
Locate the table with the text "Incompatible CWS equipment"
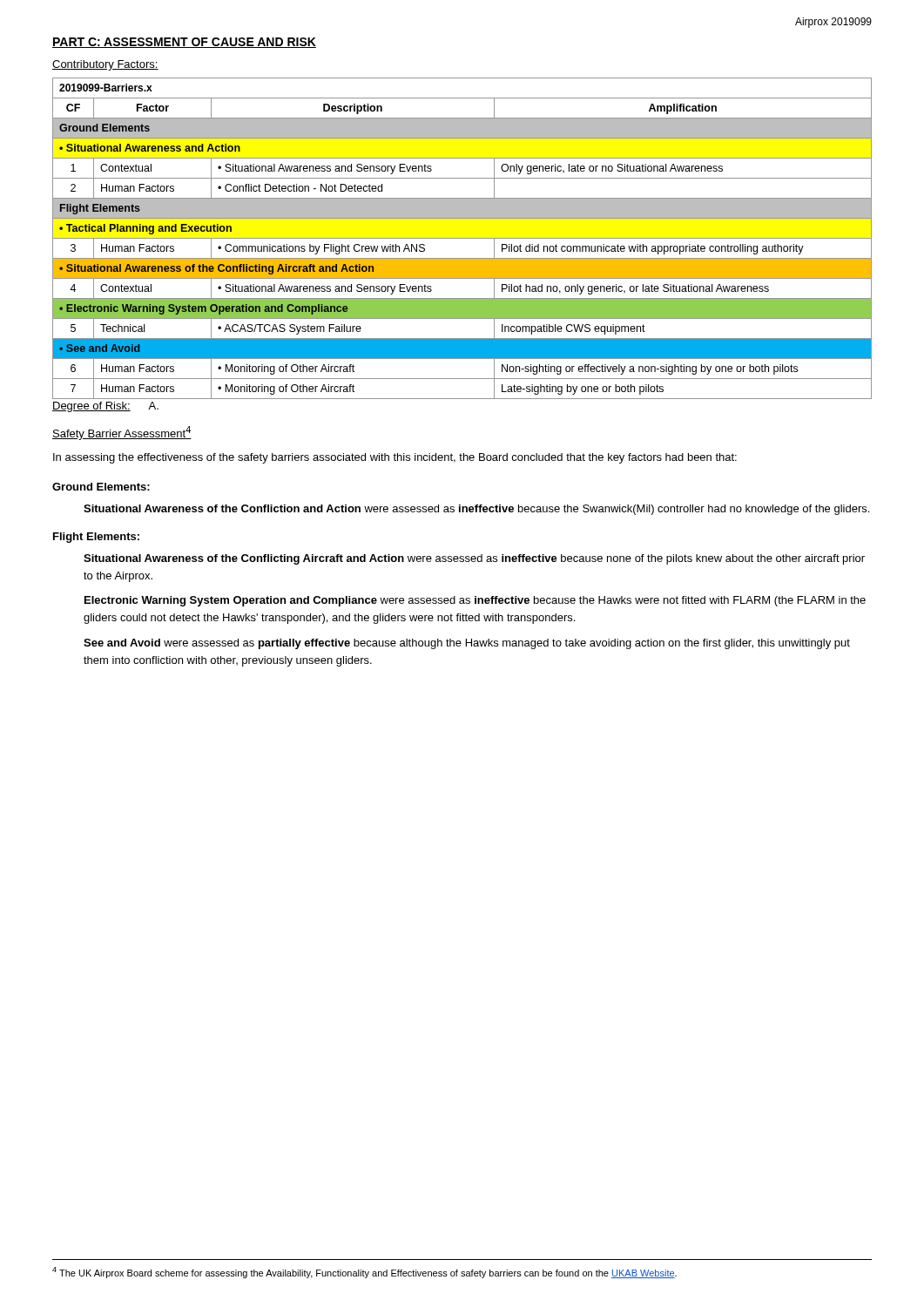[x=462, y=238]
